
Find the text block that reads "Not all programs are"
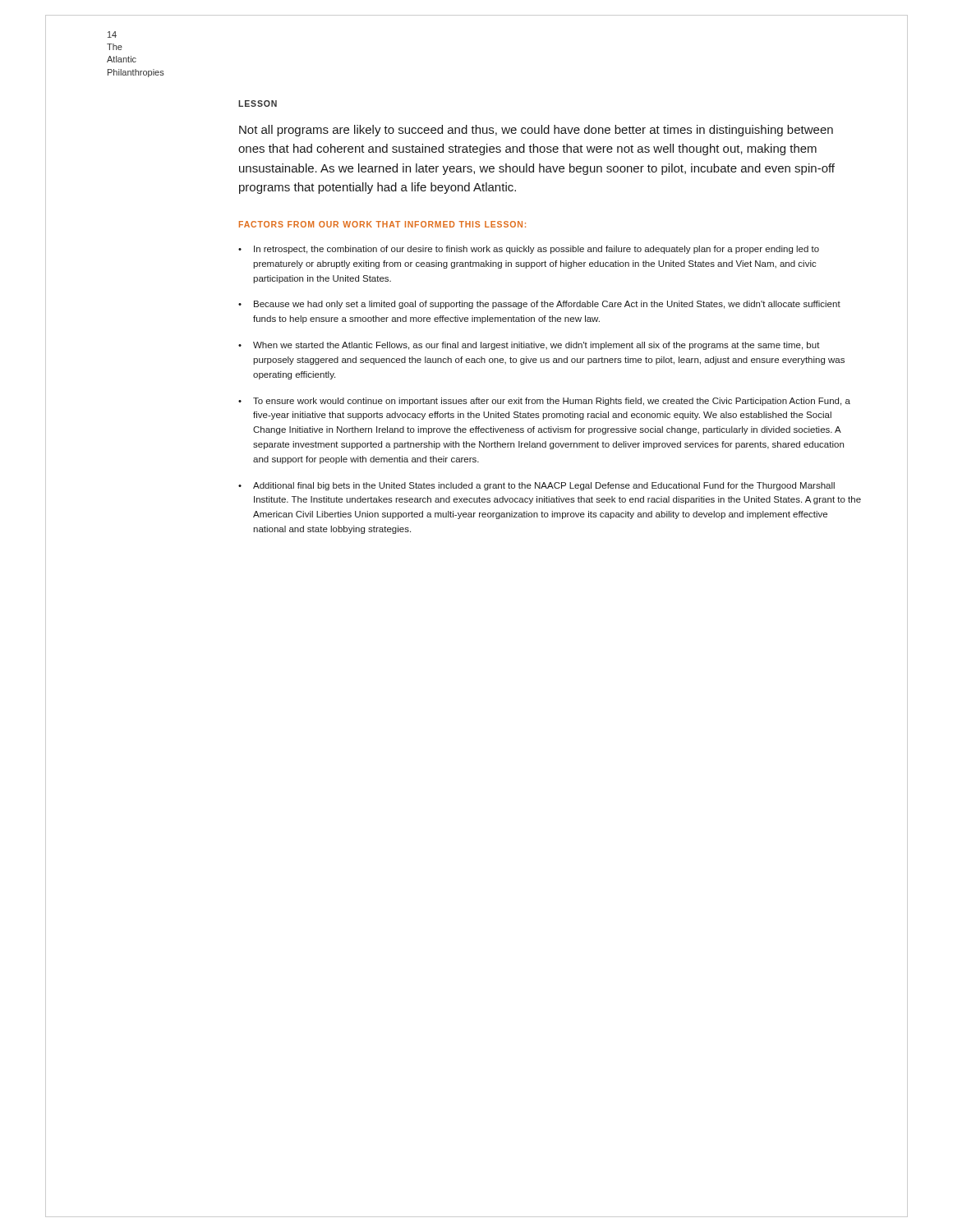click(536, 158)
